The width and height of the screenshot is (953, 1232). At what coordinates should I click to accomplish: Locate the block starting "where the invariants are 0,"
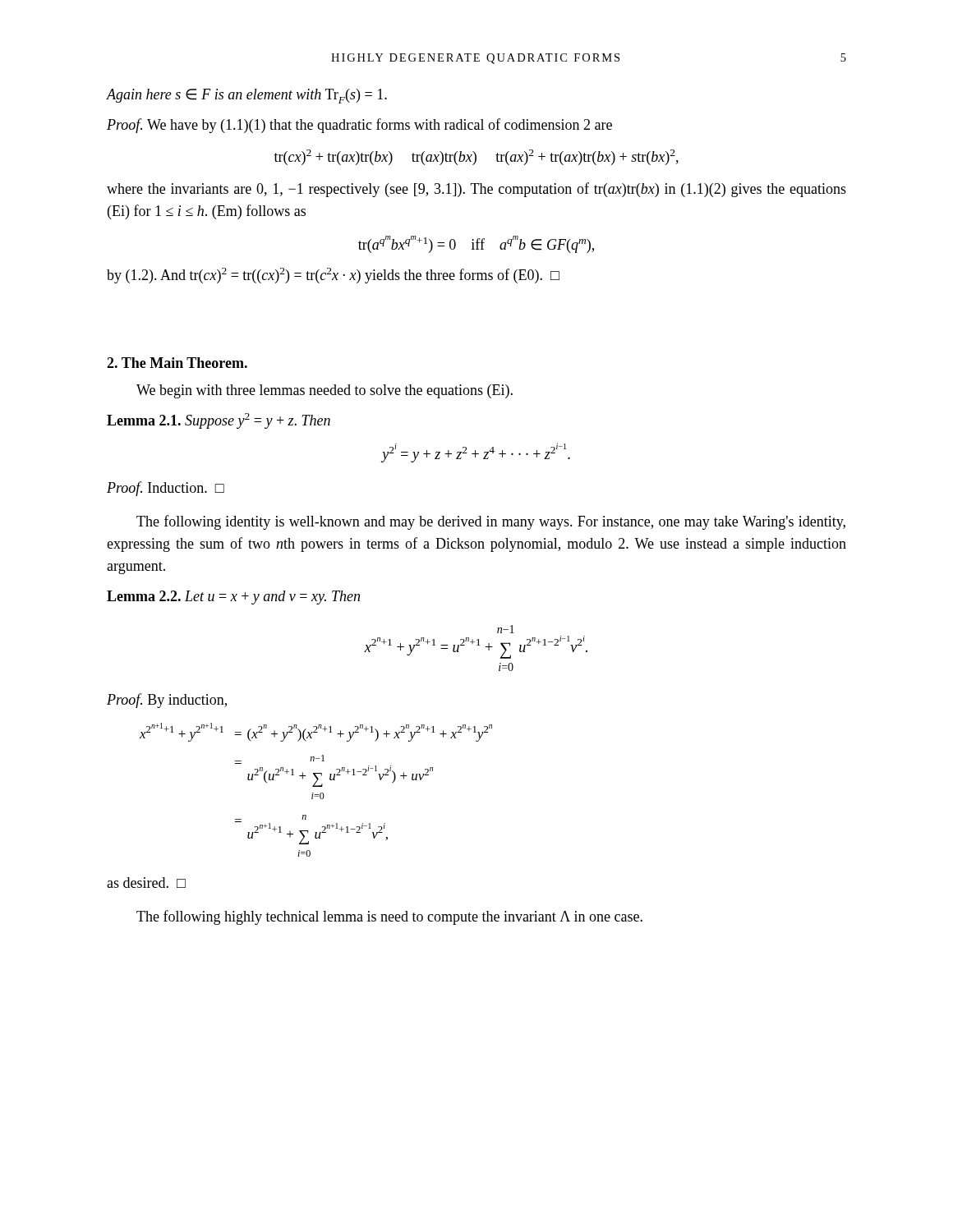point(476,200)
